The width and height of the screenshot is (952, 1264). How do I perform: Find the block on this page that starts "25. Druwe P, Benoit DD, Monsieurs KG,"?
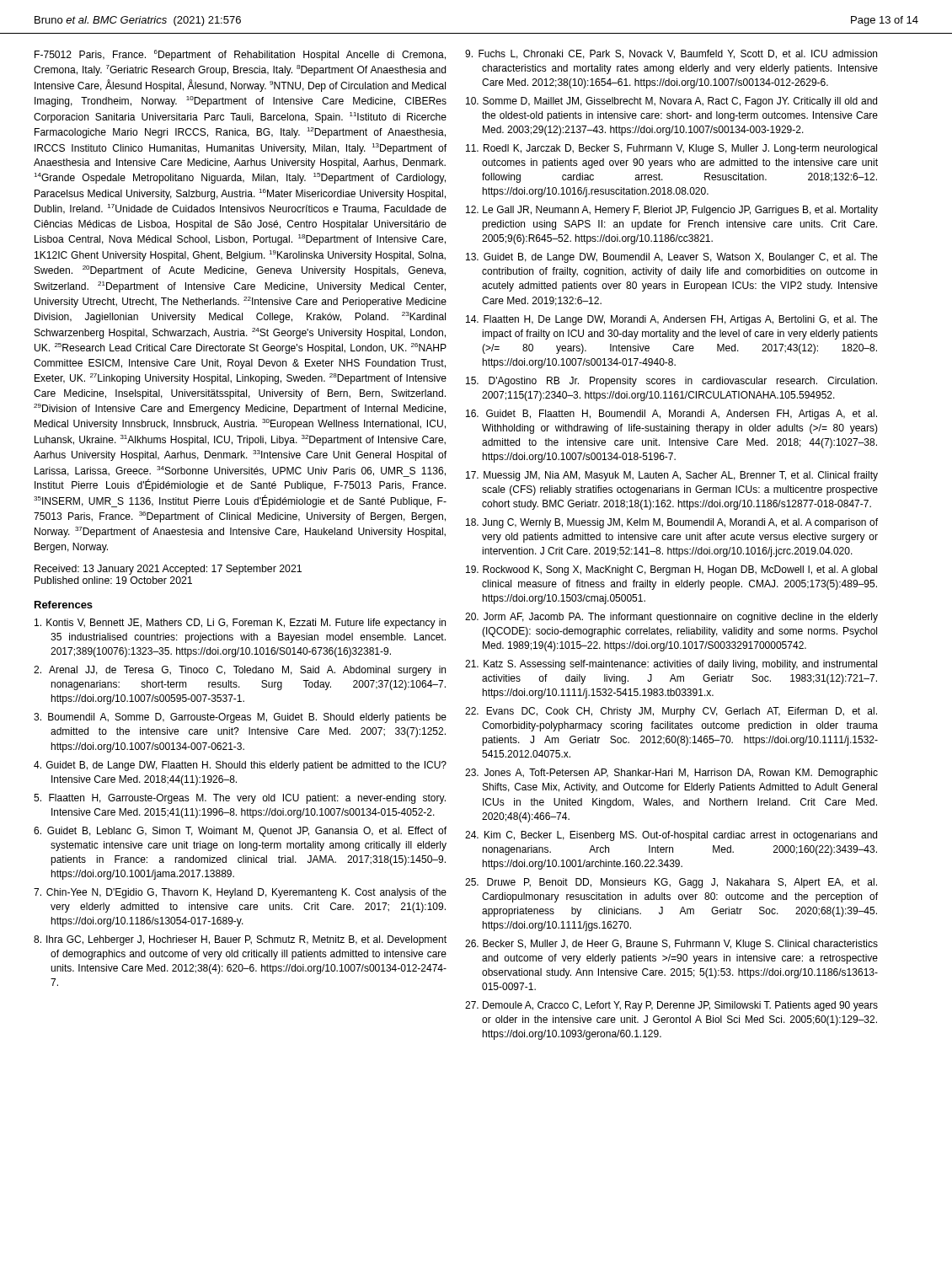[x=671, y=904]
